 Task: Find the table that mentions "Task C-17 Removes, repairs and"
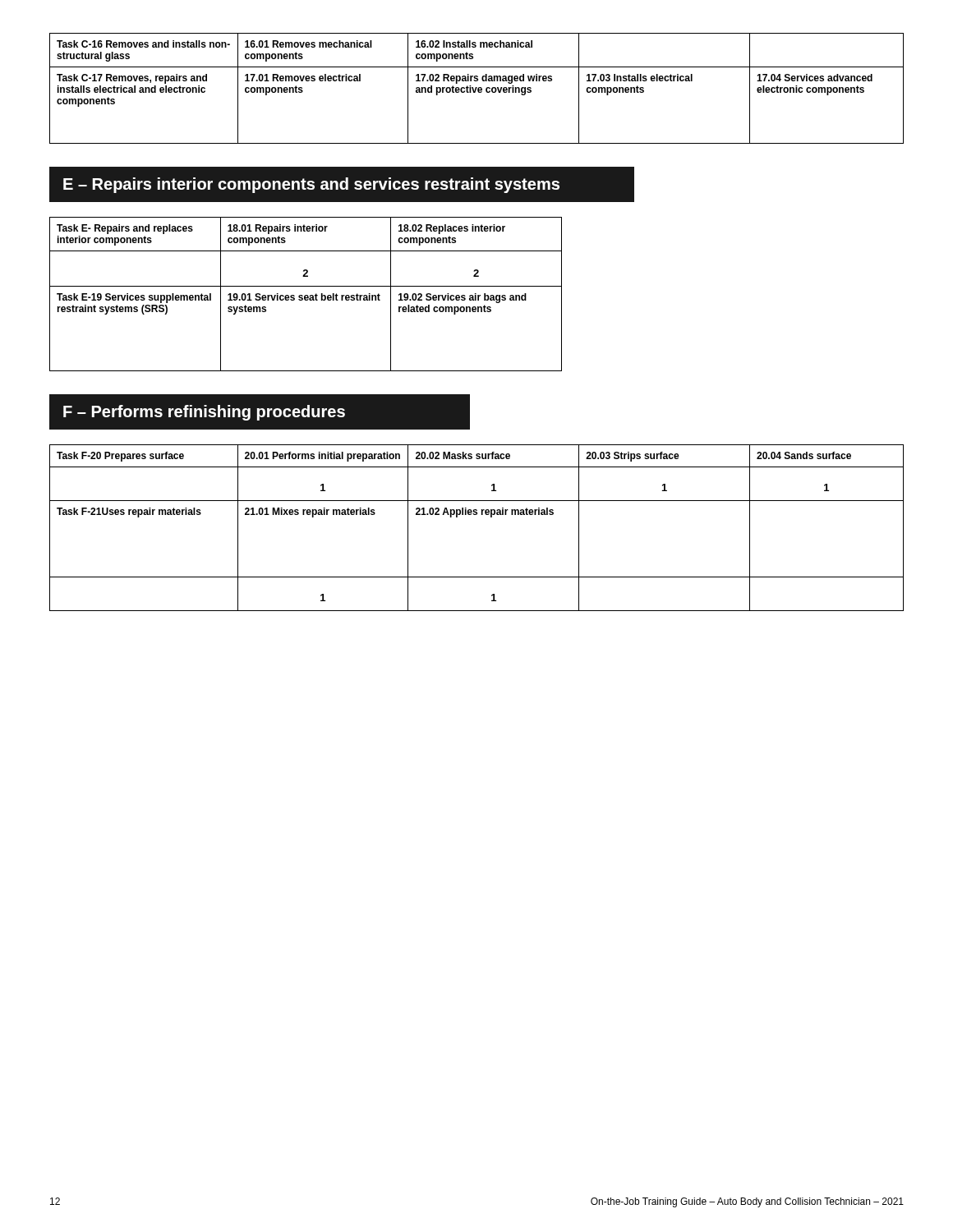476,88
